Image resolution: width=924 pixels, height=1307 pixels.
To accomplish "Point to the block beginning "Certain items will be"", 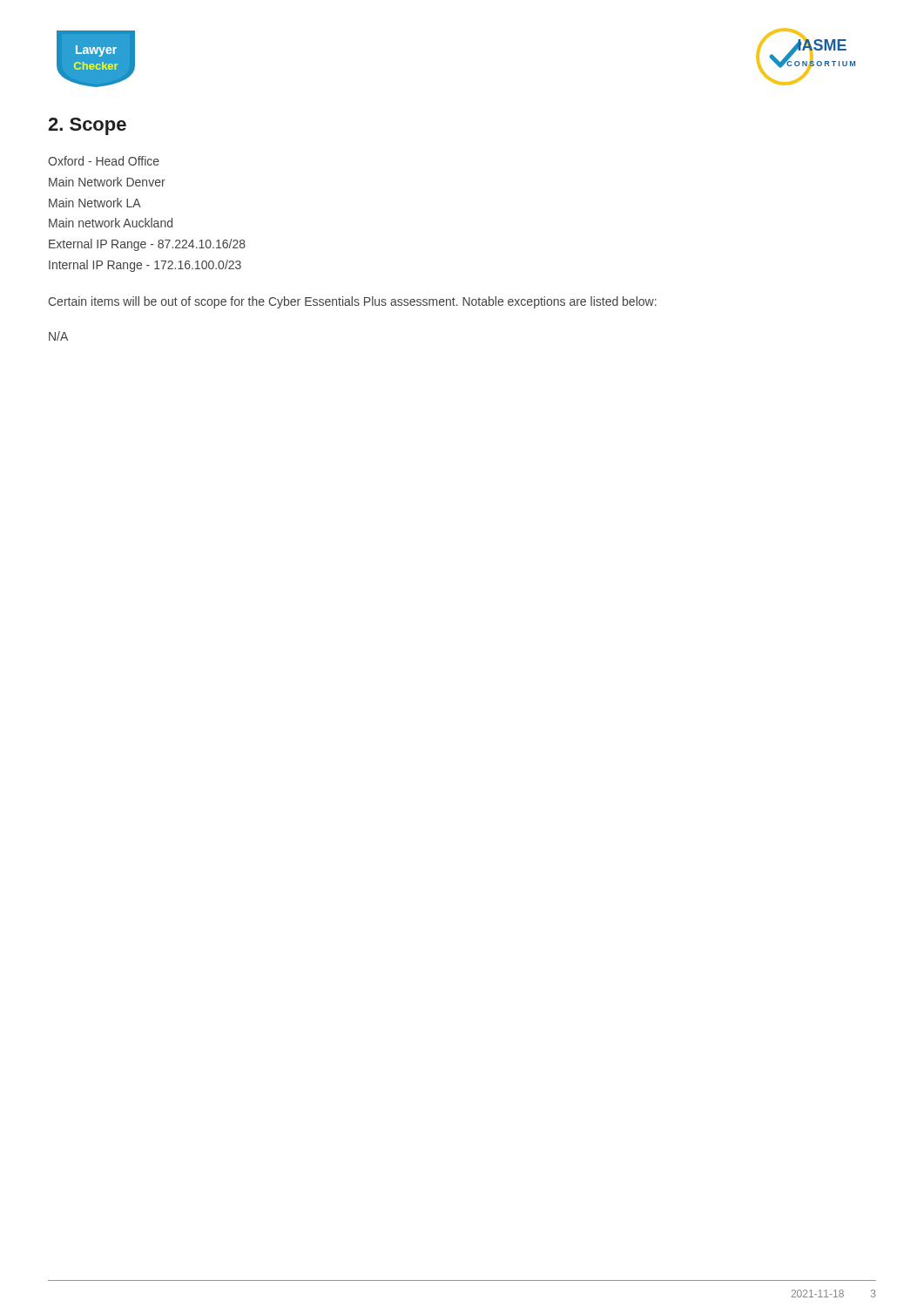I will pos(353,301).
